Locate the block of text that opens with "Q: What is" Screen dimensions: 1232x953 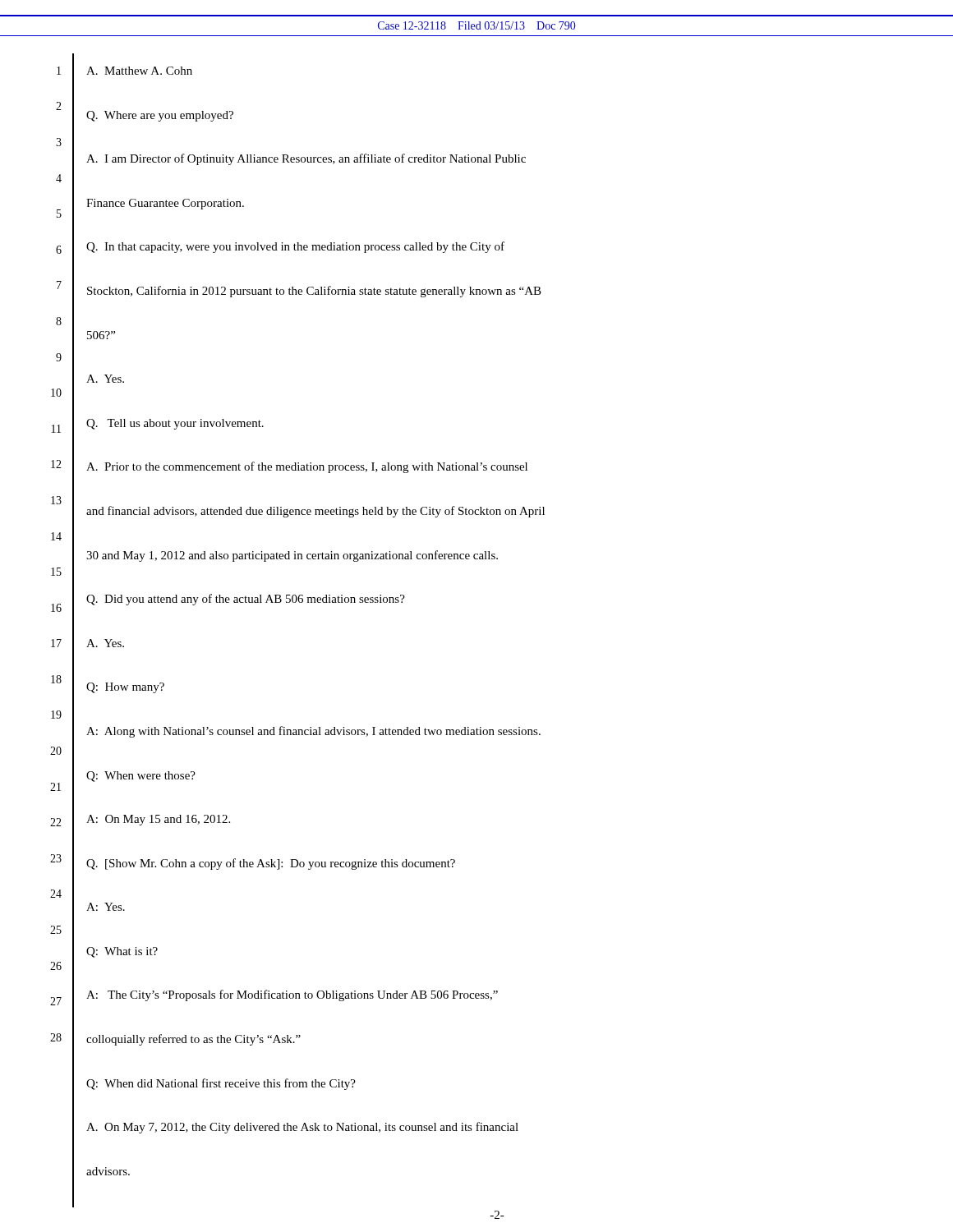point(122,951)
